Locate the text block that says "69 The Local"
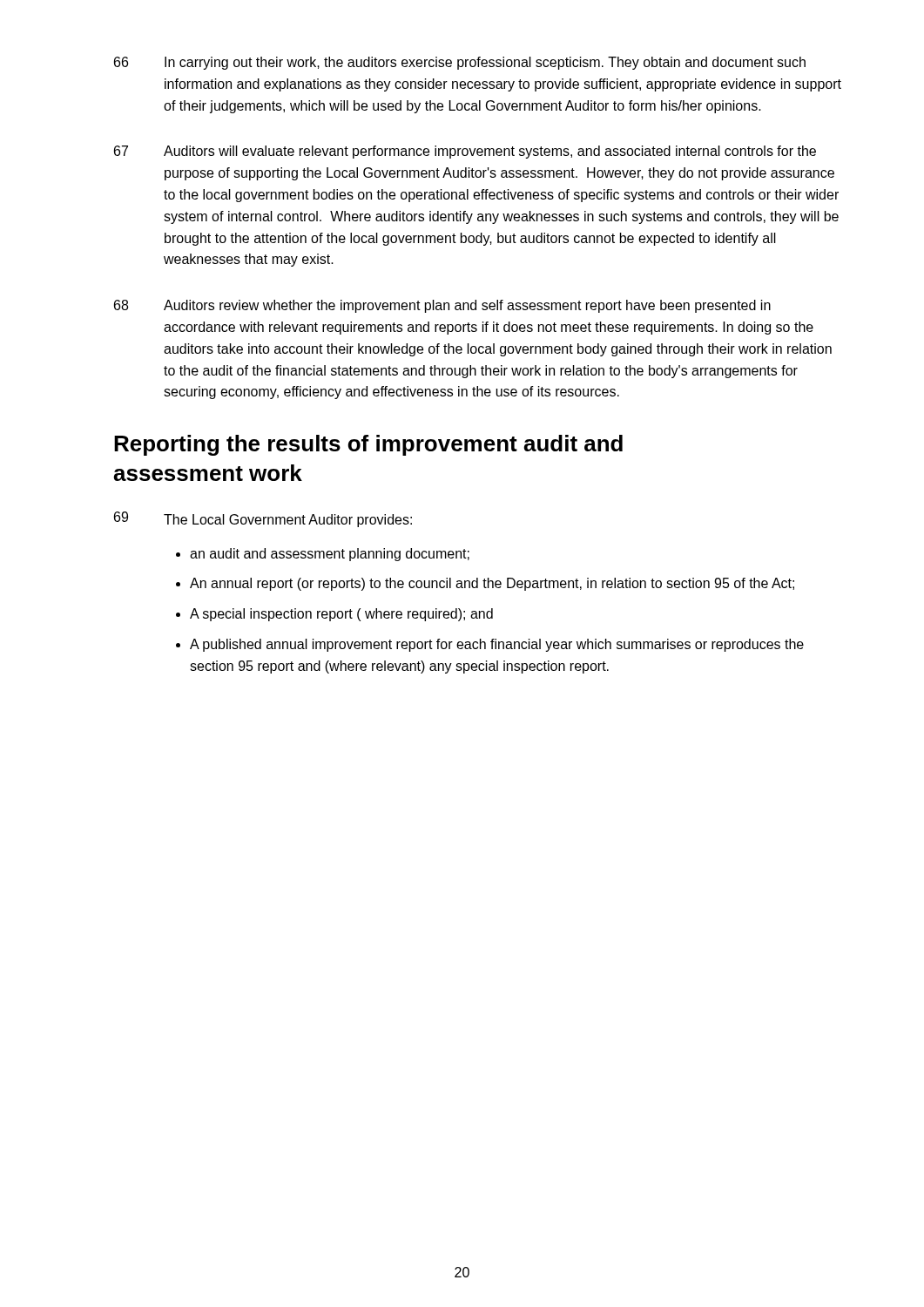The width and height of the screenshot is (924, 1307). [263, 520]
